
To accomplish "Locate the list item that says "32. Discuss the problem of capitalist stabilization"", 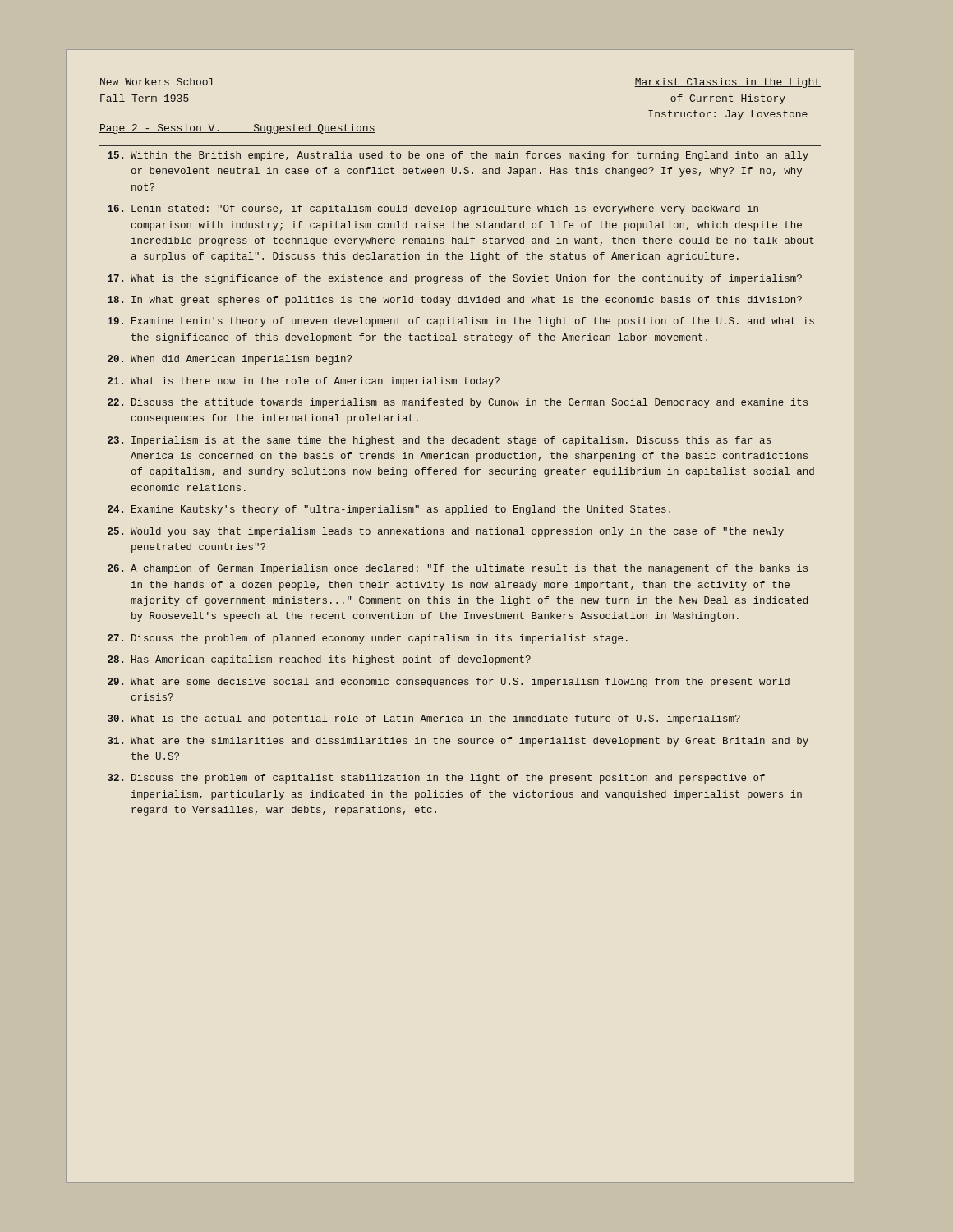I will (x=460, y=795).
